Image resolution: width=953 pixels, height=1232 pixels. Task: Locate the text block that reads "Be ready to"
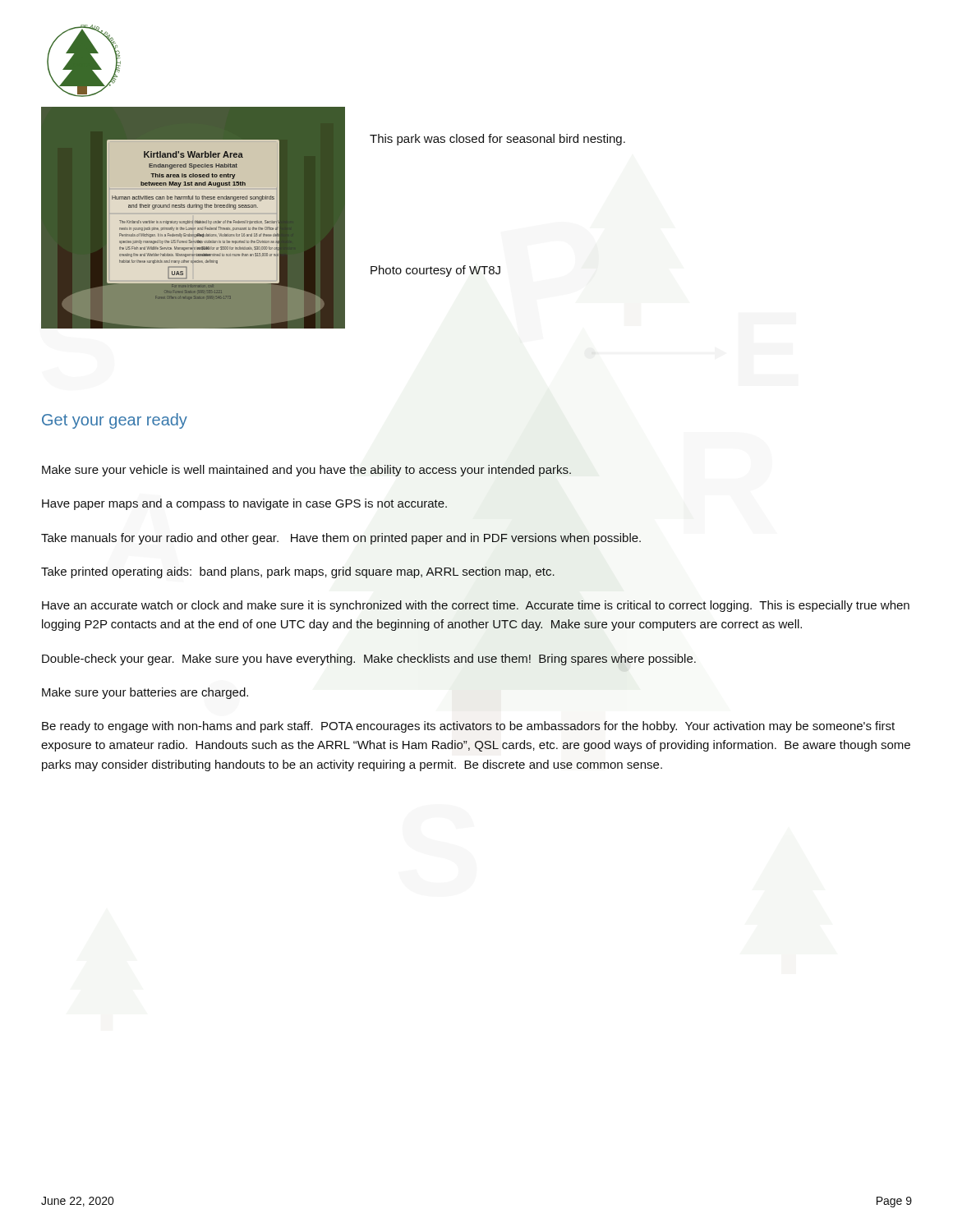click(476, 745)
